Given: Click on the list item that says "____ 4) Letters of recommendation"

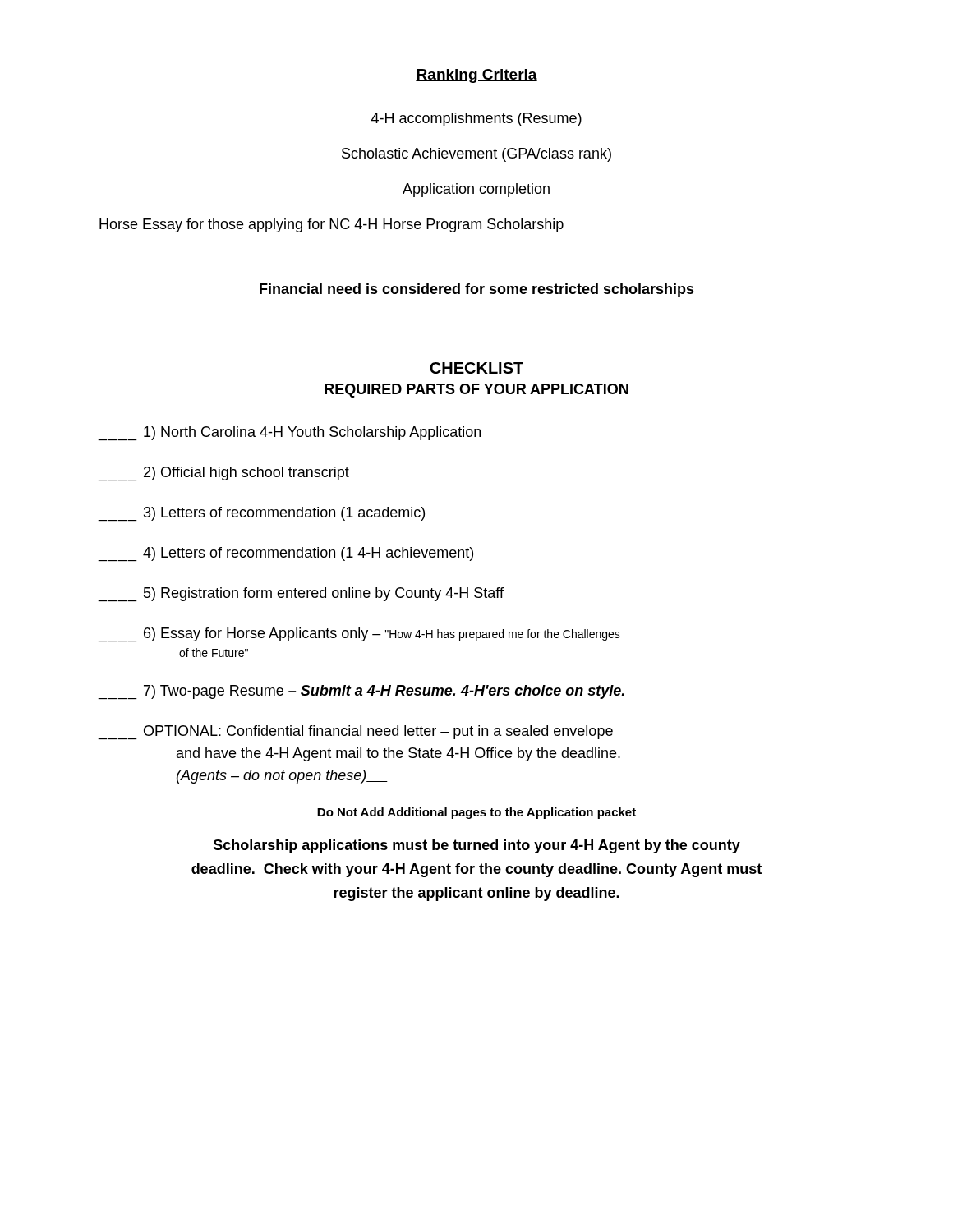Looking at the screenshot, I should [476, 553].
